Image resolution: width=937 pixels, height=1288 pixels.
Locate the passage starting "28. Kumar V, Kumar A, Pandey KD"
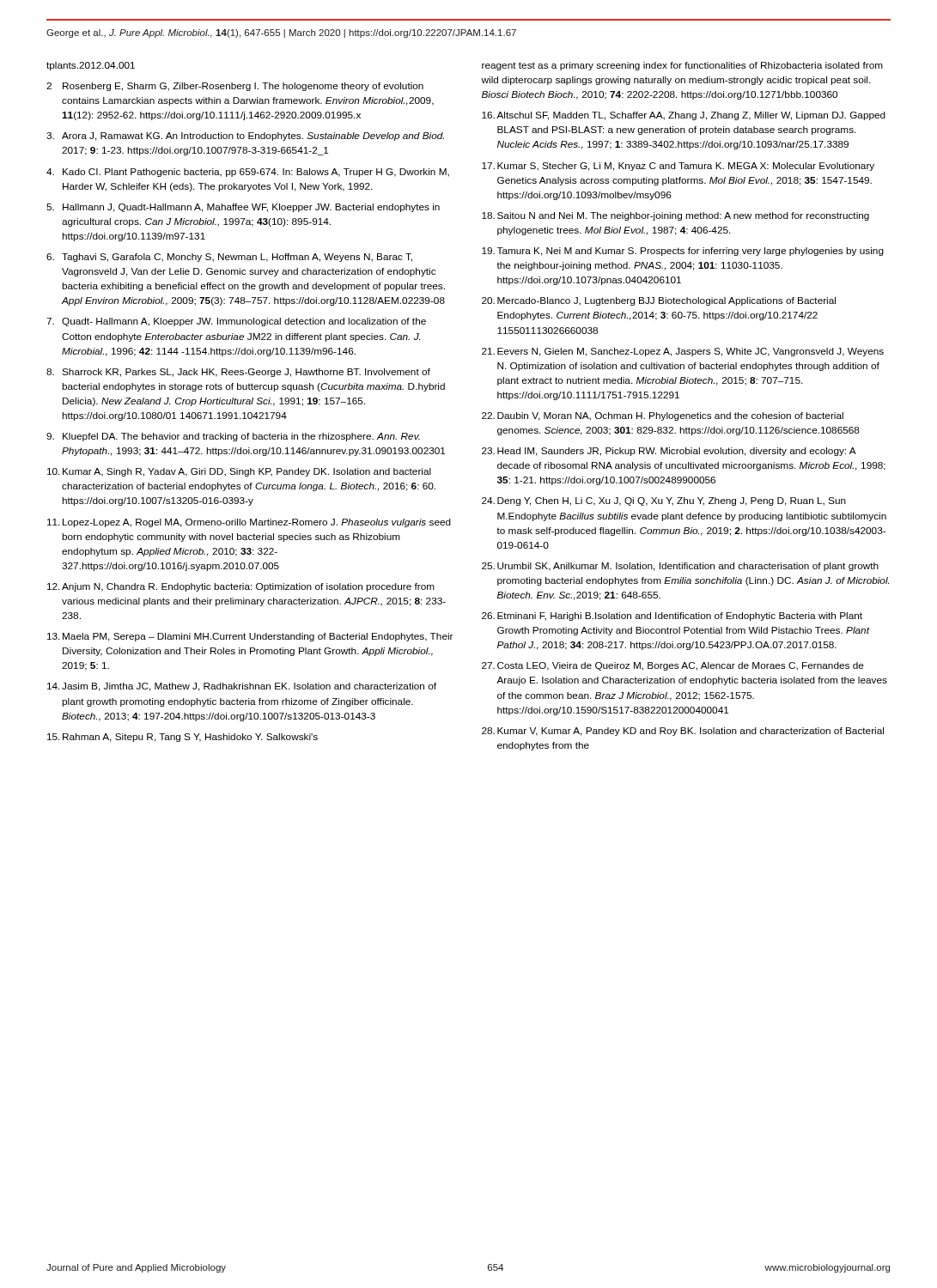point(686,738)
